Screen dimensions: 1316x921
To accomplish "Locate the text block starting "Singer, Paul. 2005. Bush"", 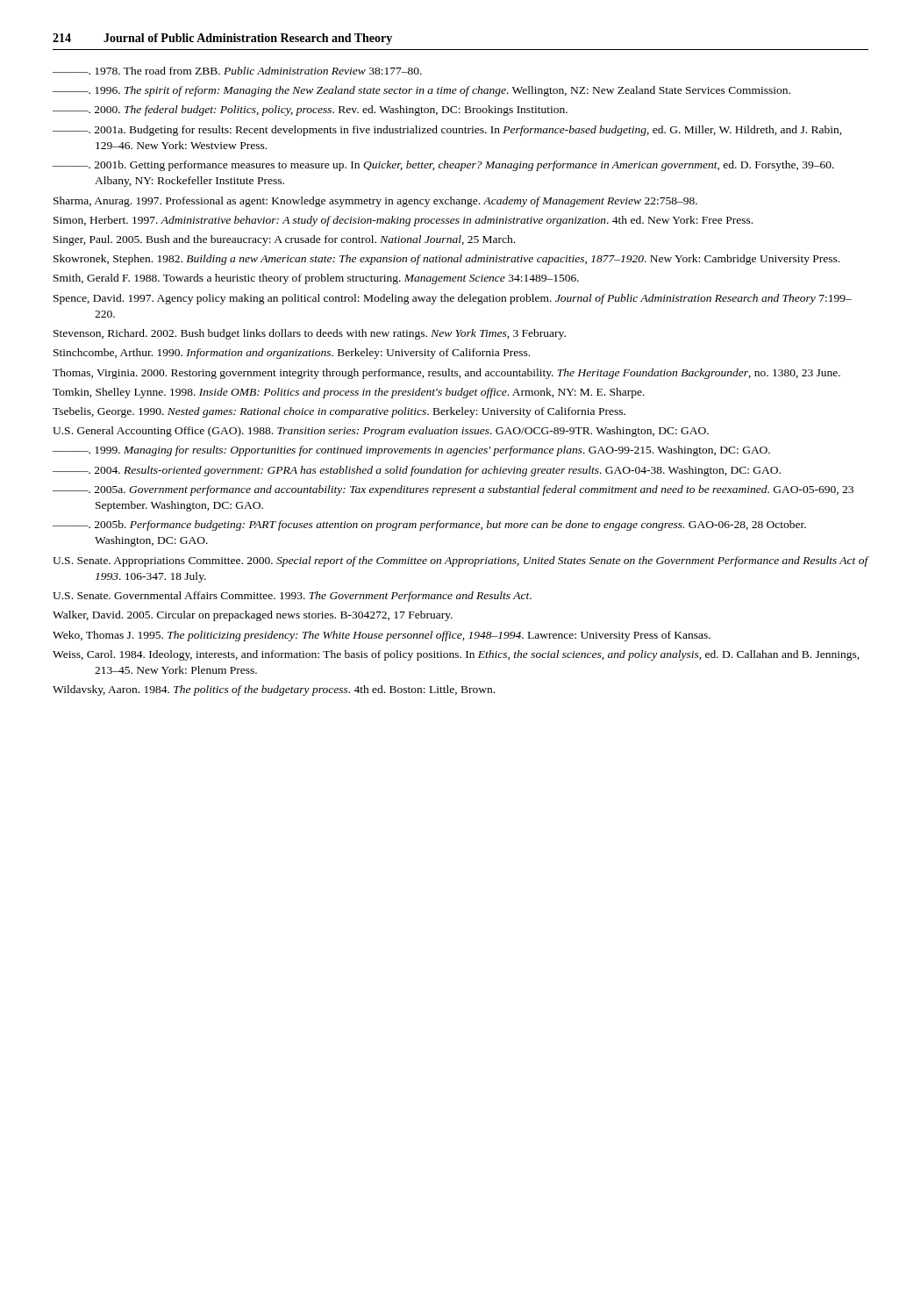I will tap(284, 239).
